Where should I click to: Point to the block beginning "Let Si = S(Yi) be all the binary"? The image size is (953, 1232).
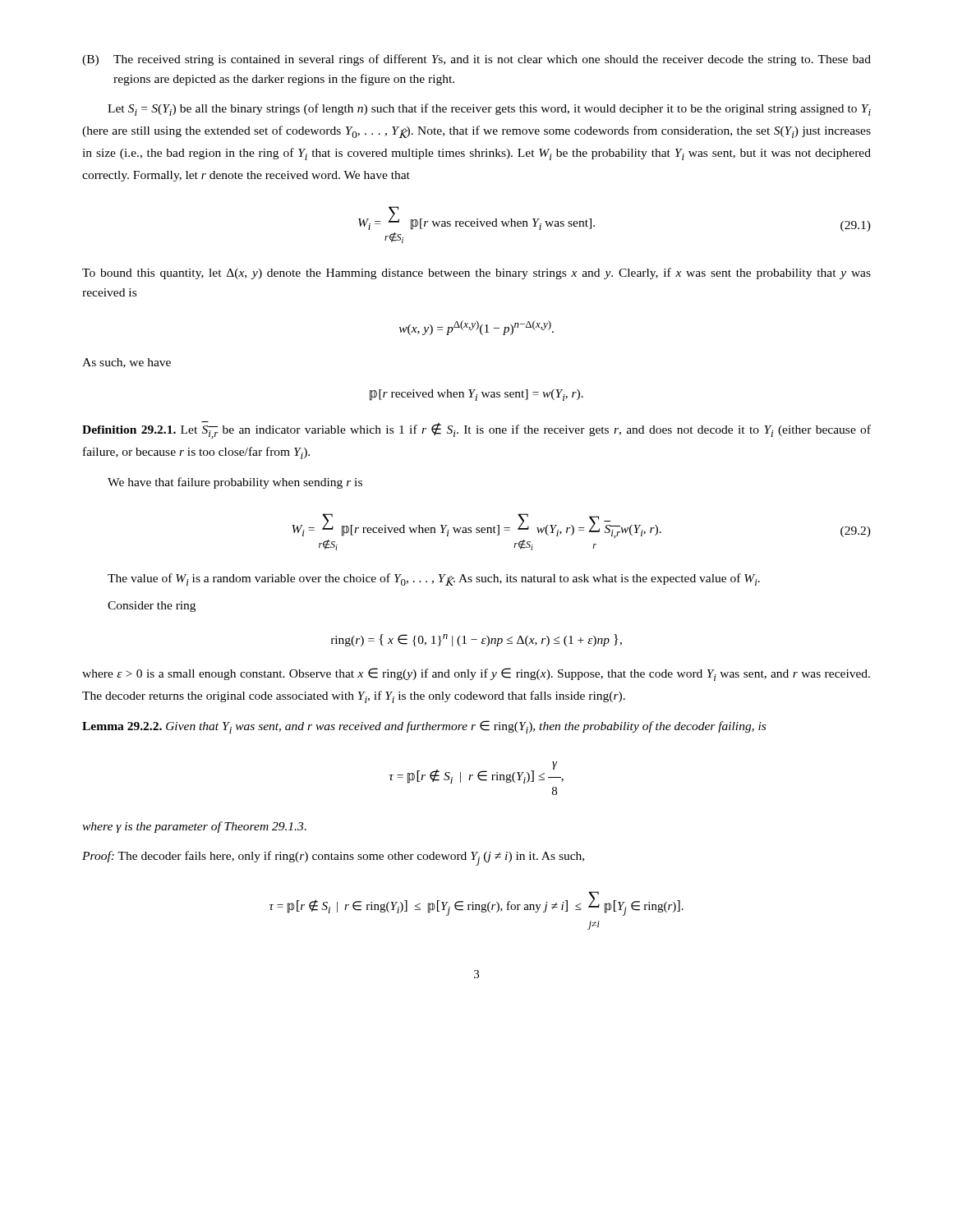click(x=476, y=141)
